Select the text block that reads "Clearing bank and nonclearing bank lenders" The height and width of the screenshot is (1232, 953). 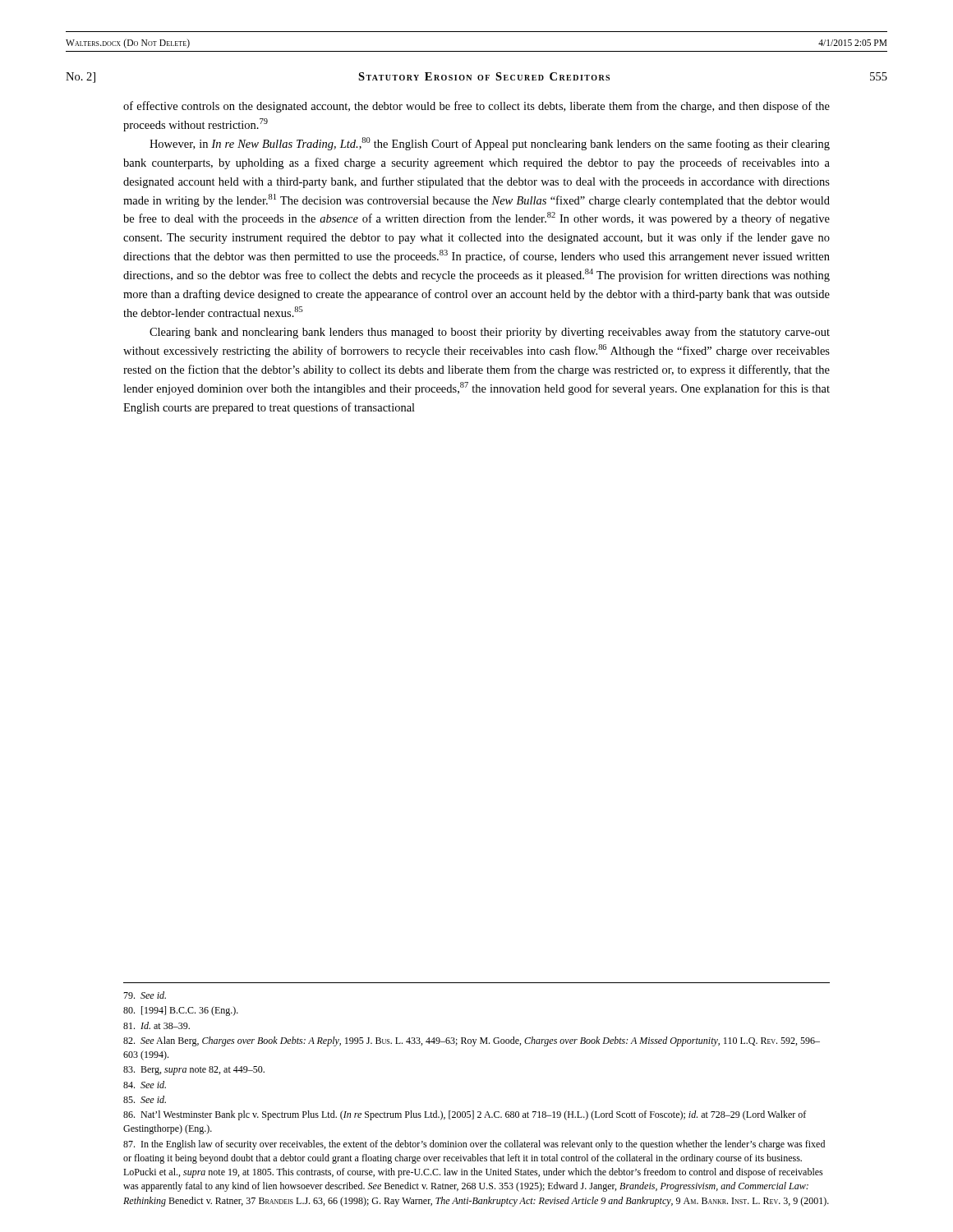click(476, 370)
